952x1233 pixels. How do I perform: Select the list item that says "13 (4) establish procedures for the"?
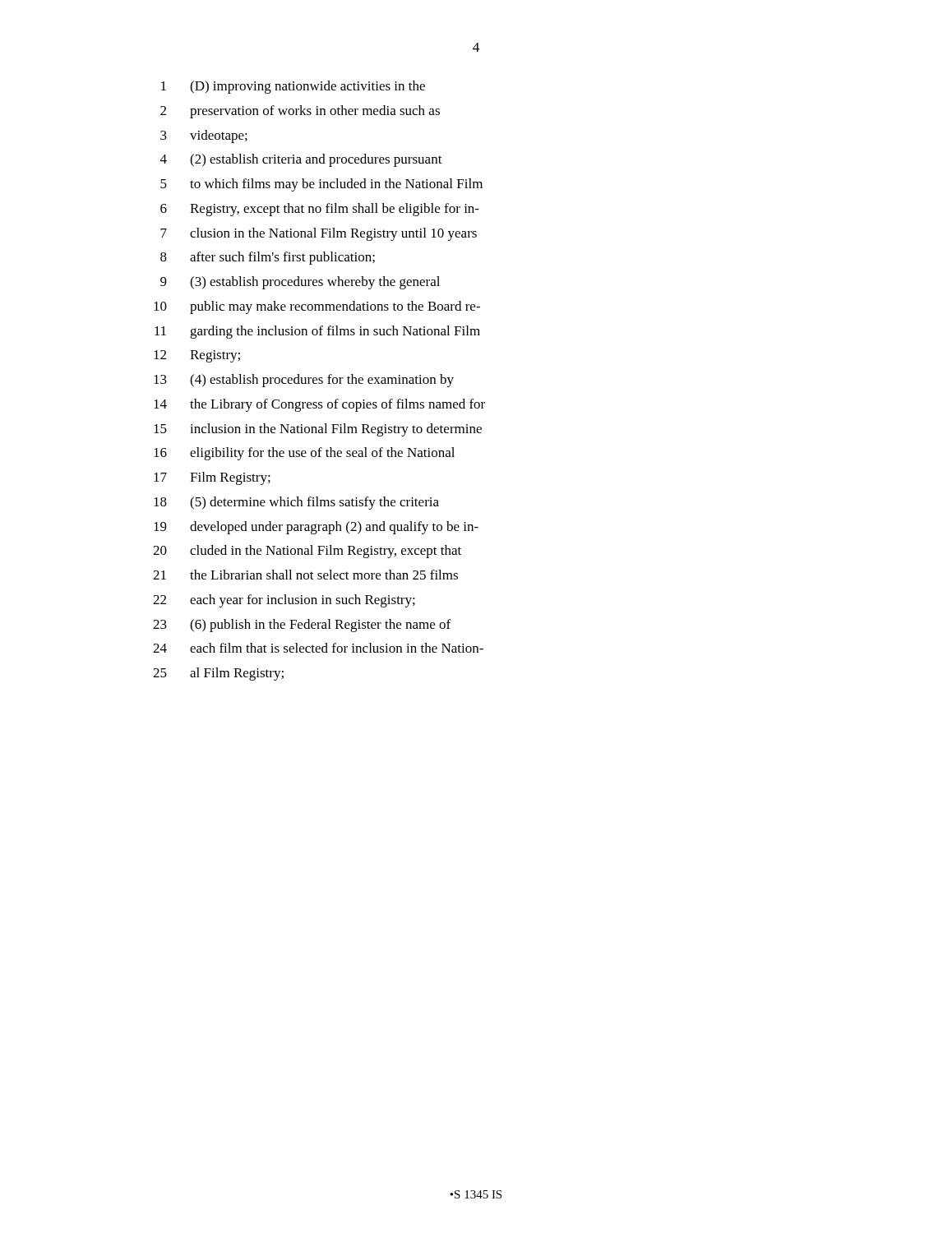click(304, 381)
